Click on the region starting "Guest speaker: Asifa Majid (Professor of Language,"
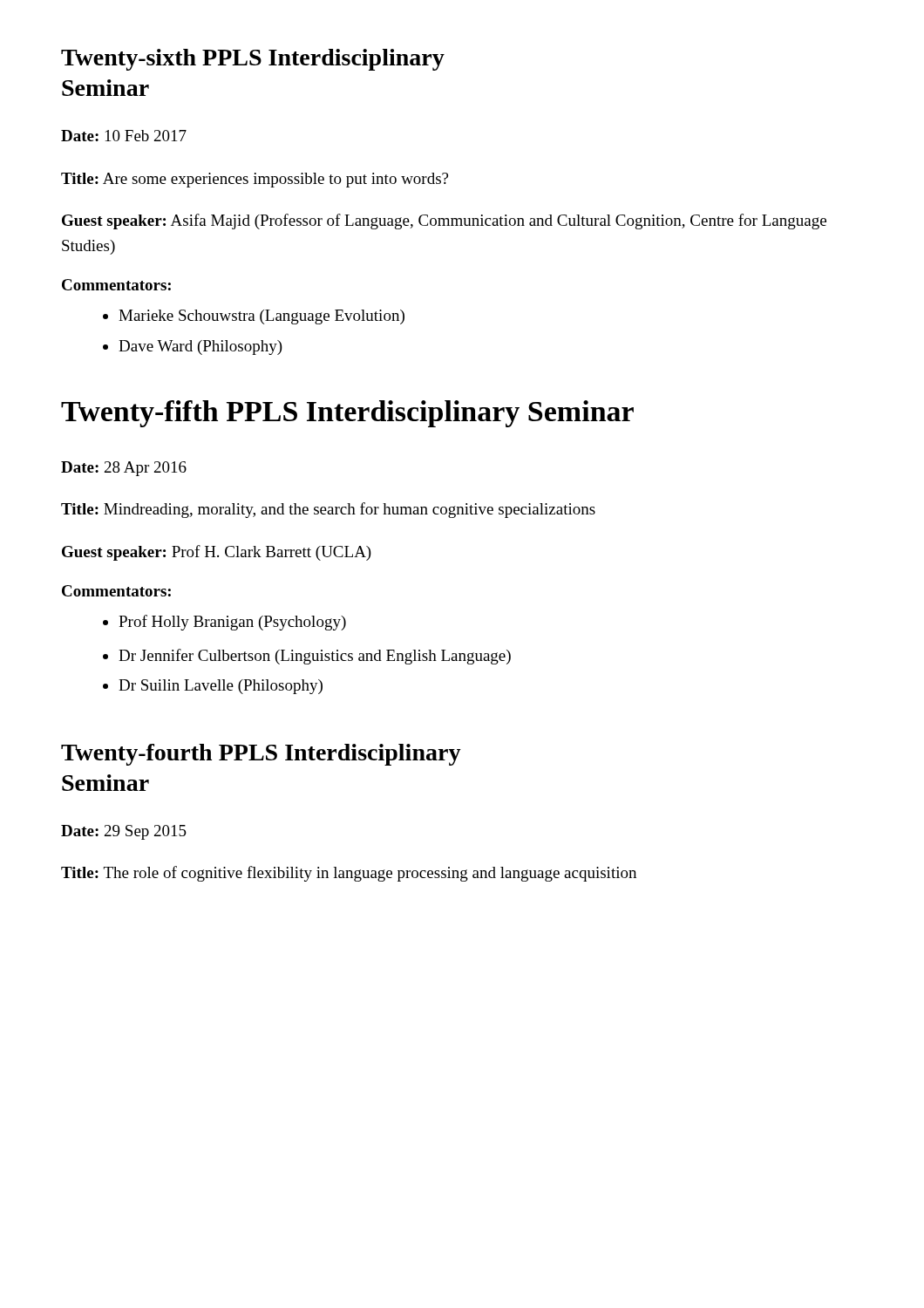The width and height of the screenshot is (924, 1308). (444, 233)
